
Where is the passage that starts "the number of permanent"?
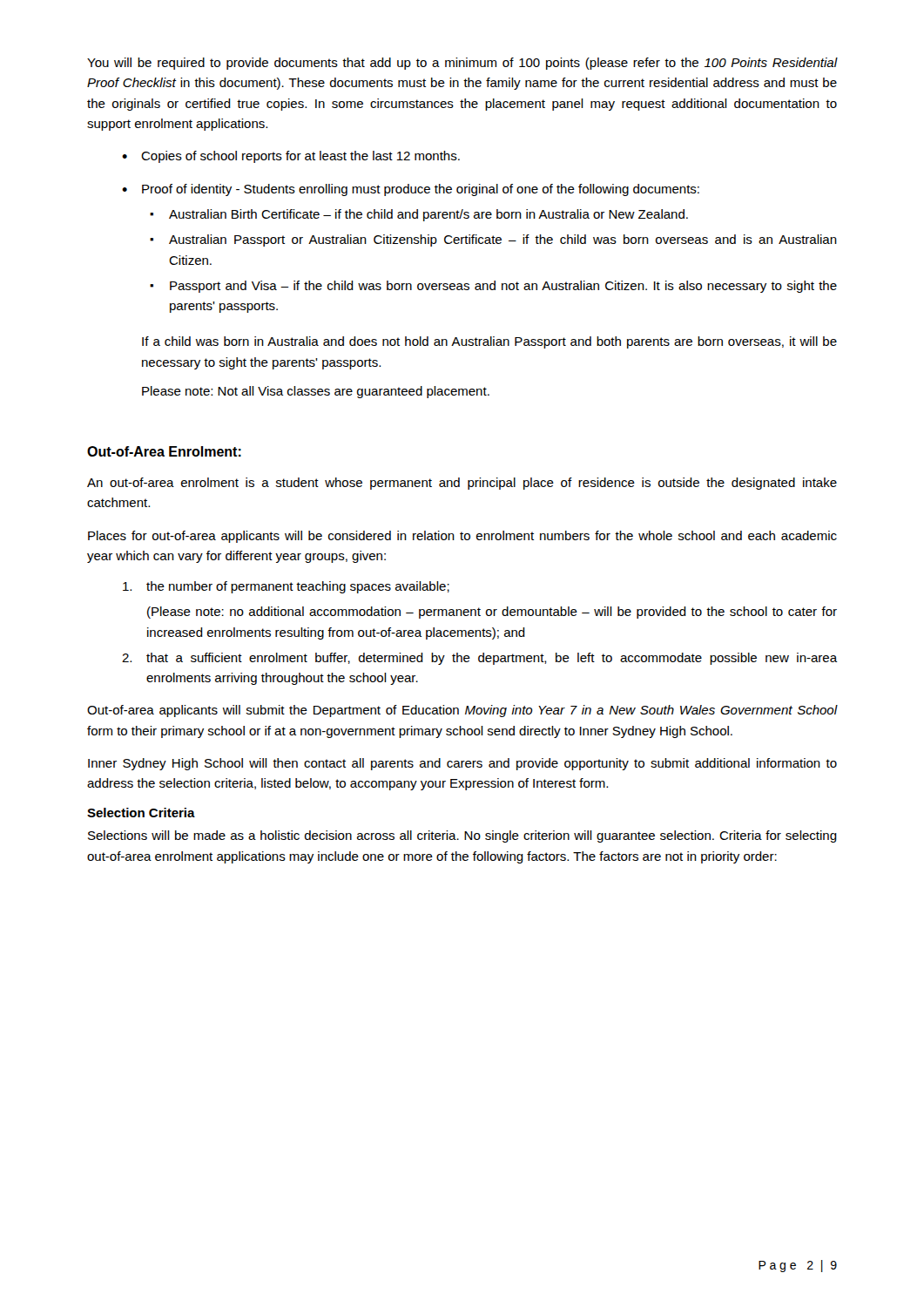(479, 609)
